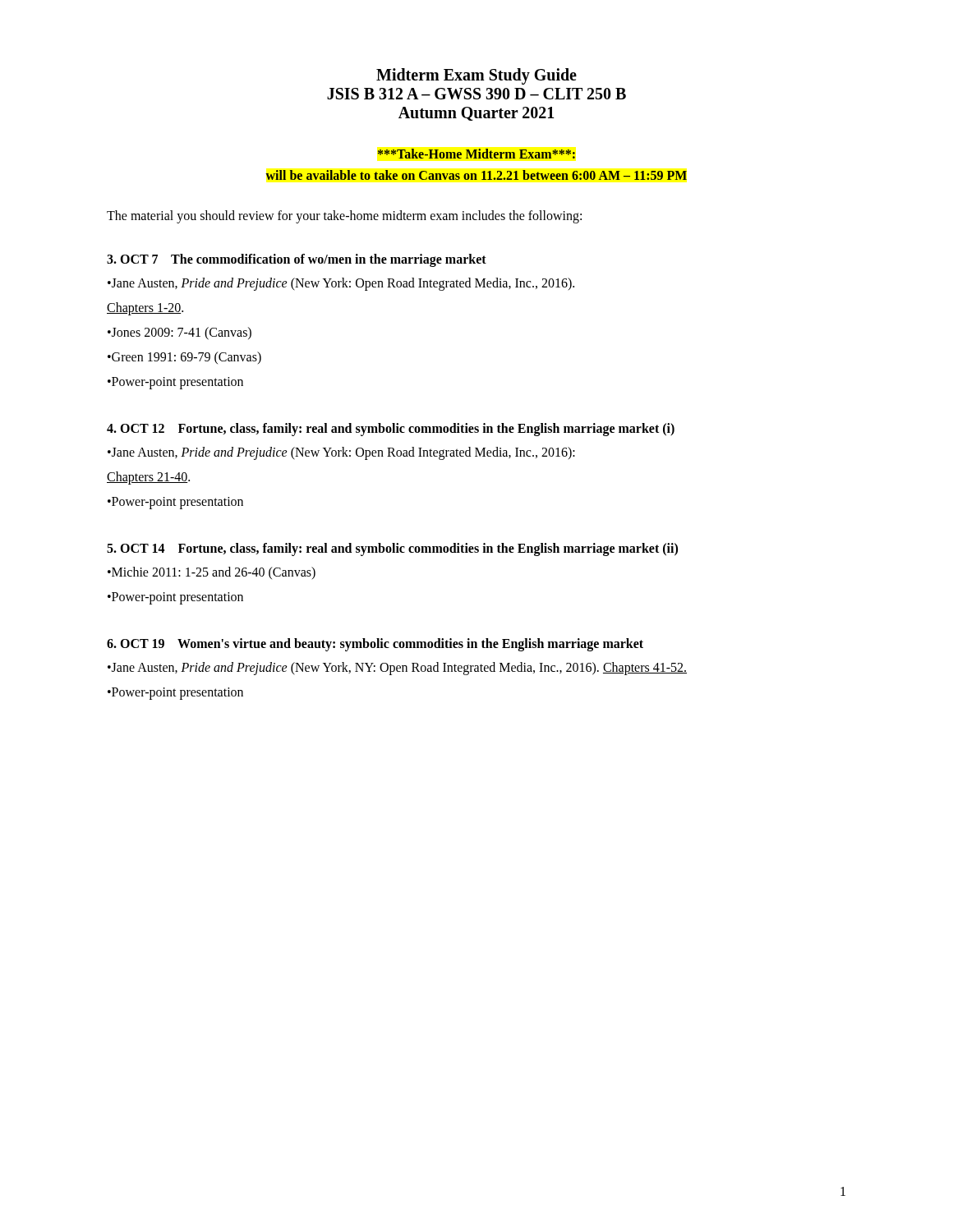
Task: Click the section header that begins "6. OCT 19 Women's virtue and beauty: symbolic"
Action: pyautogui.click(x=375, y=644)
